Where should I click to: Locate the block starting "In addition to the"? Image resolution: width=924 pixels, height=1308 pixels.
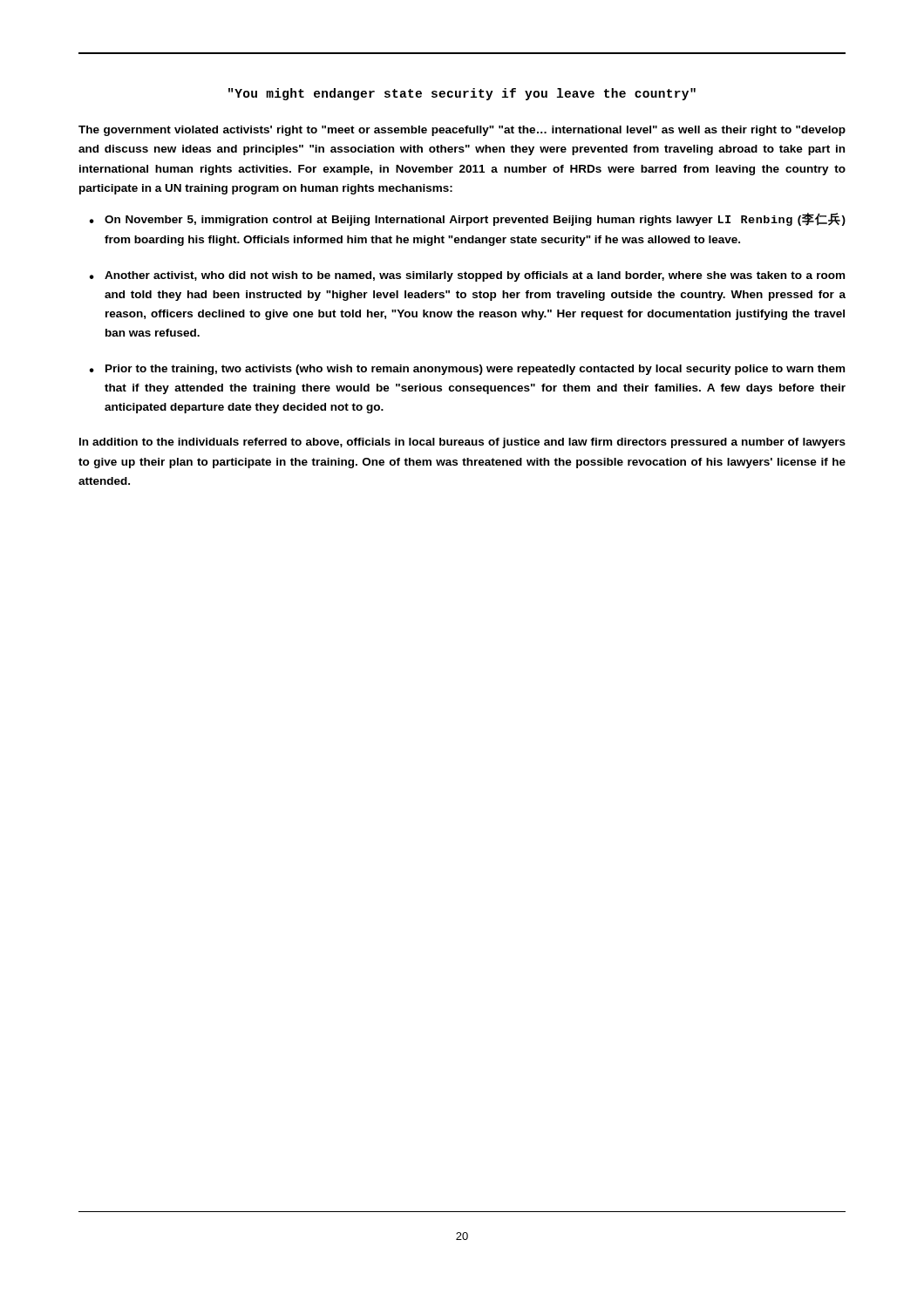coord(462,462)
